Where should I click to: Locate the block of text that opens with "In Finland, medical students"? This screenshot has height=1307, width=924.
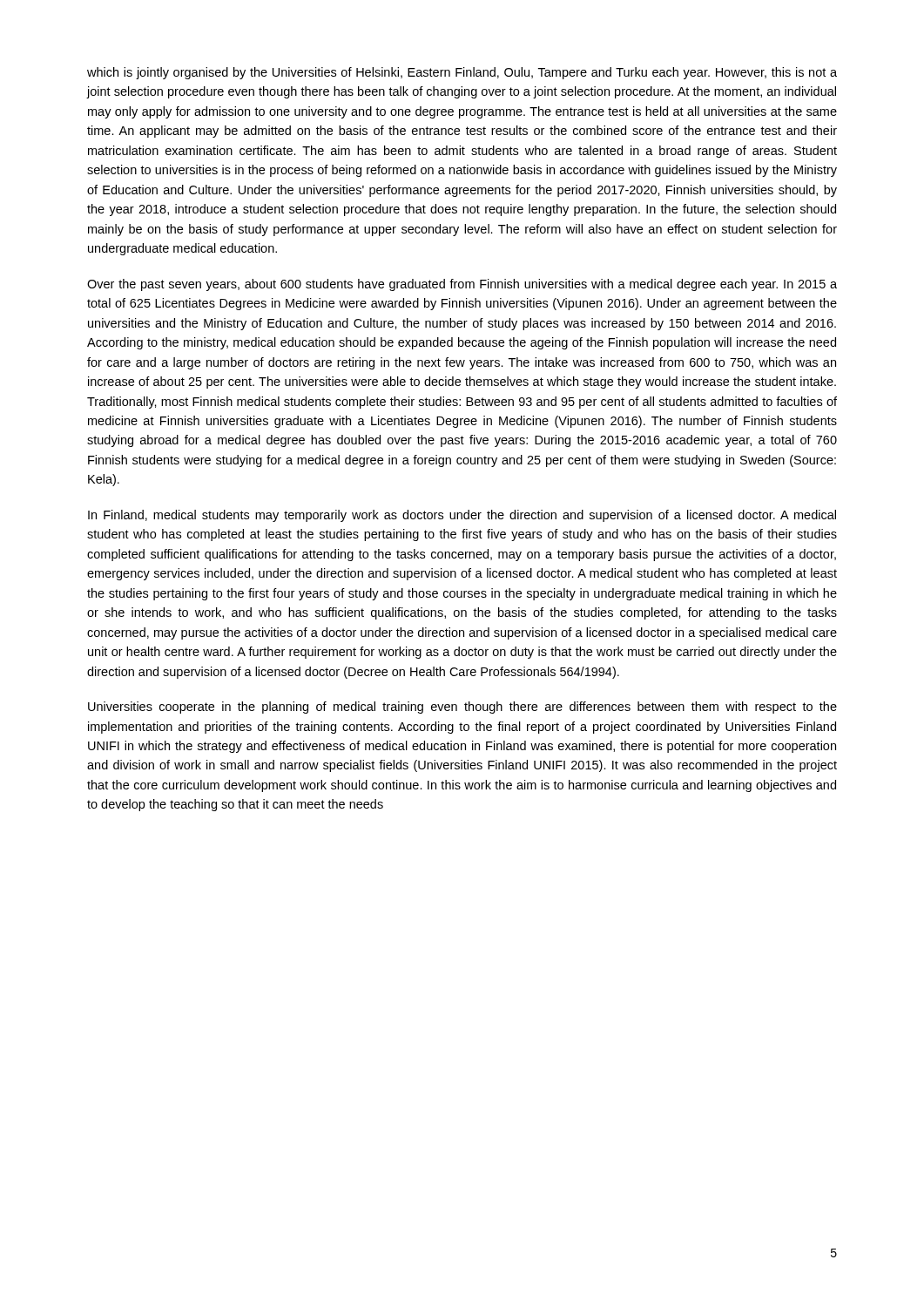click(462, 593)
